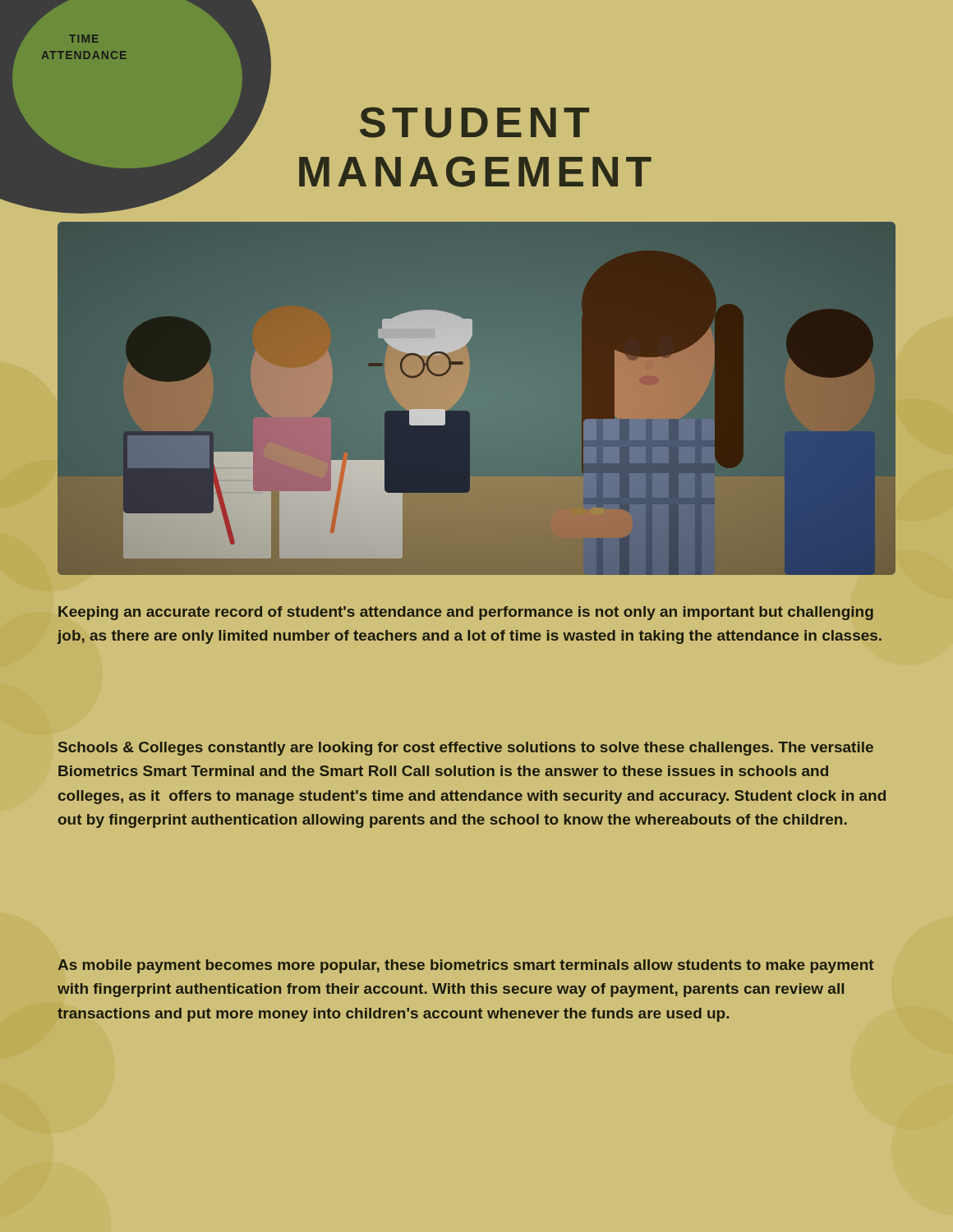Locate the photo
The image size is (953, 1232).
[x=476, y=398]
